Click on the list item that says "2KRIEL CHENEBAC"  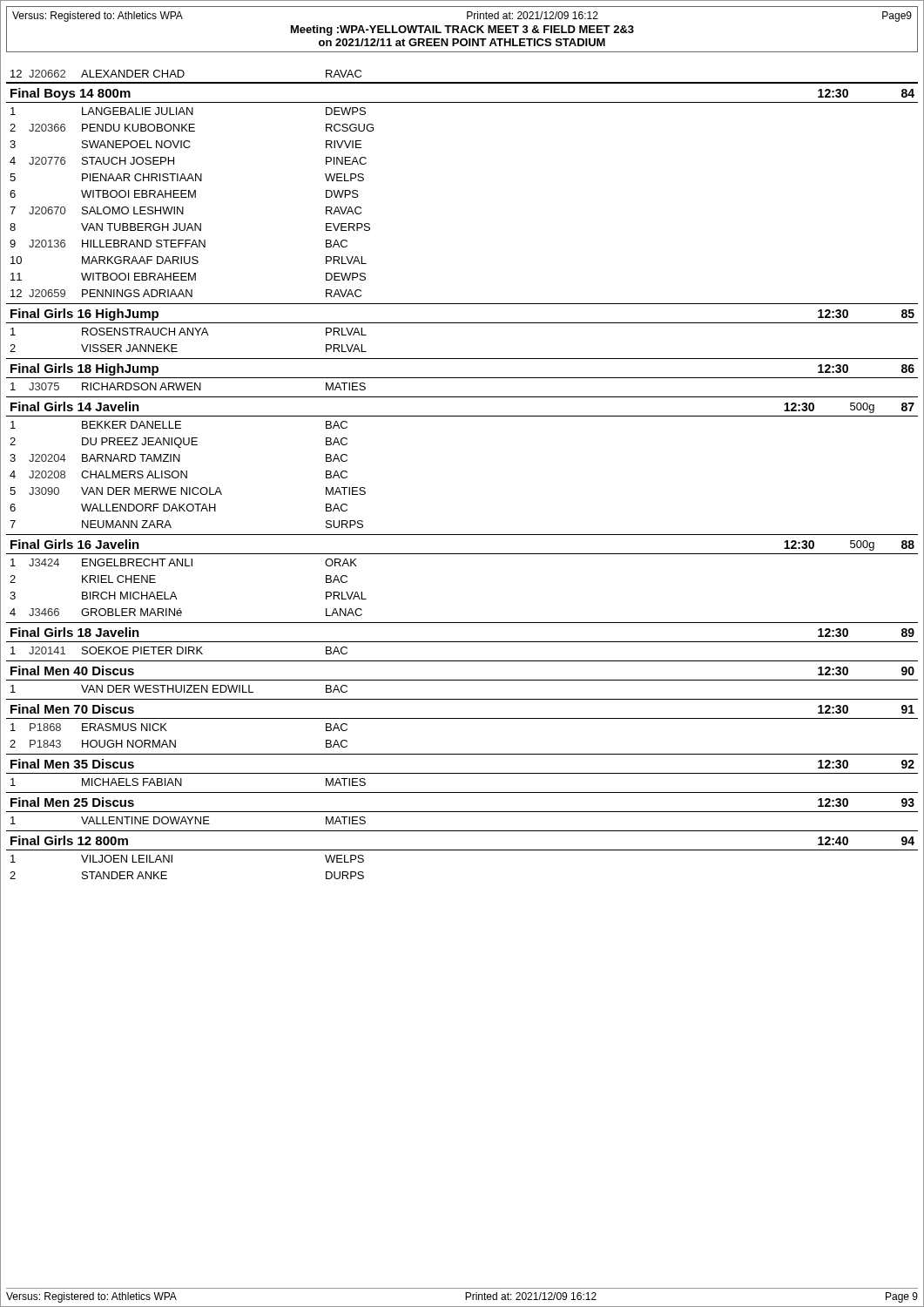pyautogui.click(x=13, y=579)
